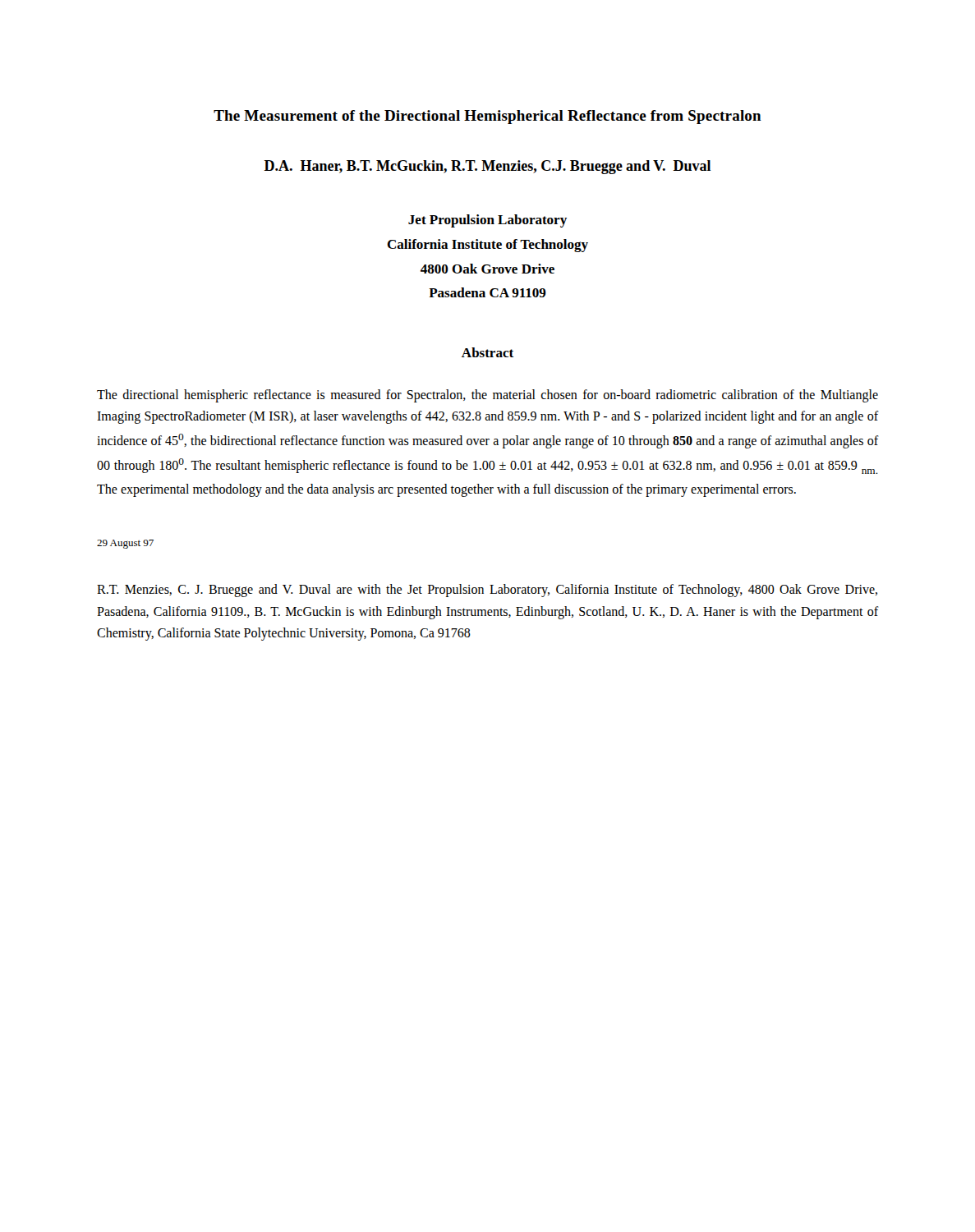Image resolution: width=975 pixels, height=1232 pixels.
Task: Where is the passage that starts "R.T. Menzies, C. J. Bruegge and V. Duval"?
Action: point(488,611)
